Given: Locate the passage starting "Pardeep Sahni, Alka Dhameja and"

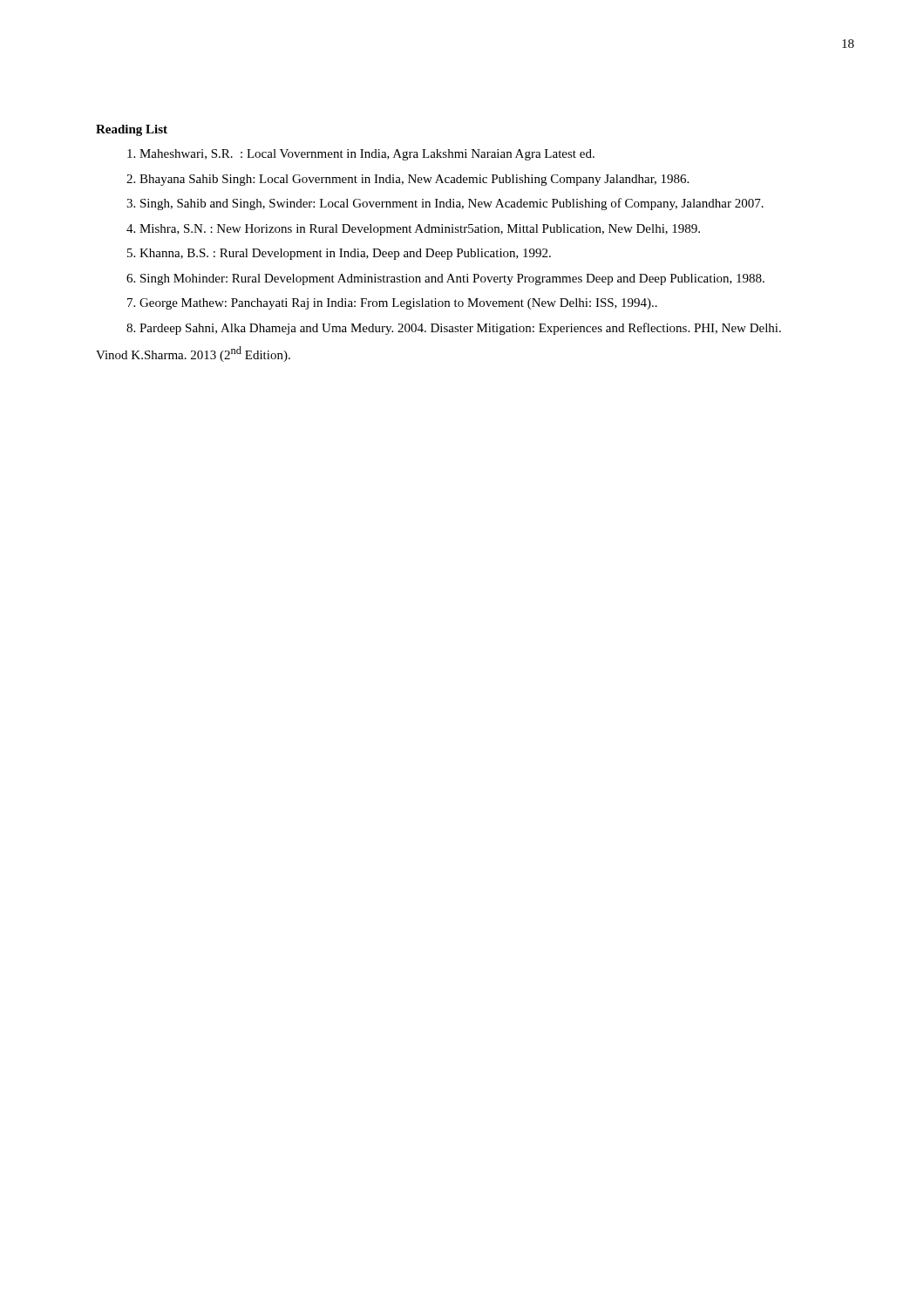Looking at the screenshot, I should coord(461,327).
